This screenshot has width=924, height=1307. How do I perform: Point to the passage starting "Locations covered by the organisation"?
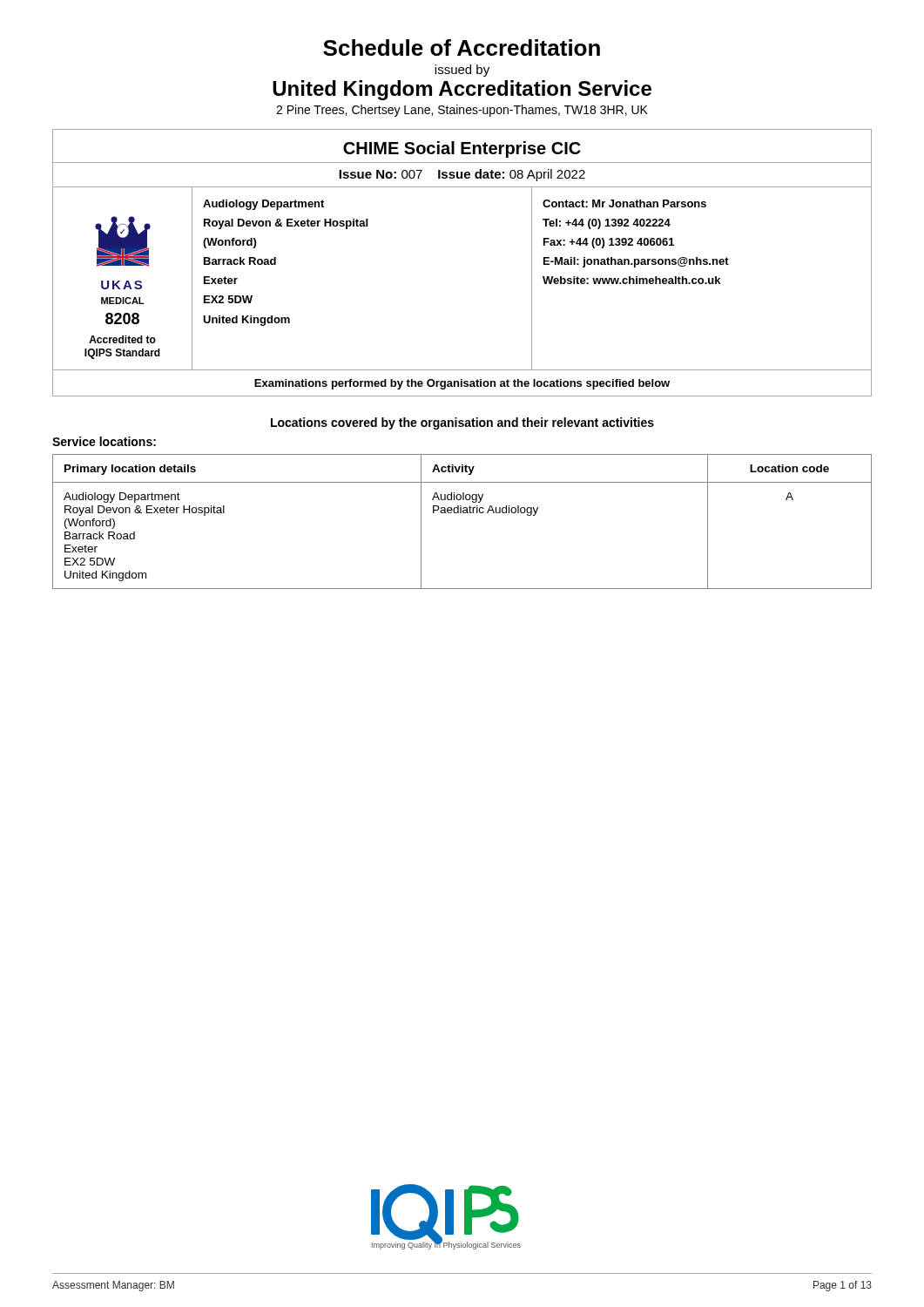462,423
